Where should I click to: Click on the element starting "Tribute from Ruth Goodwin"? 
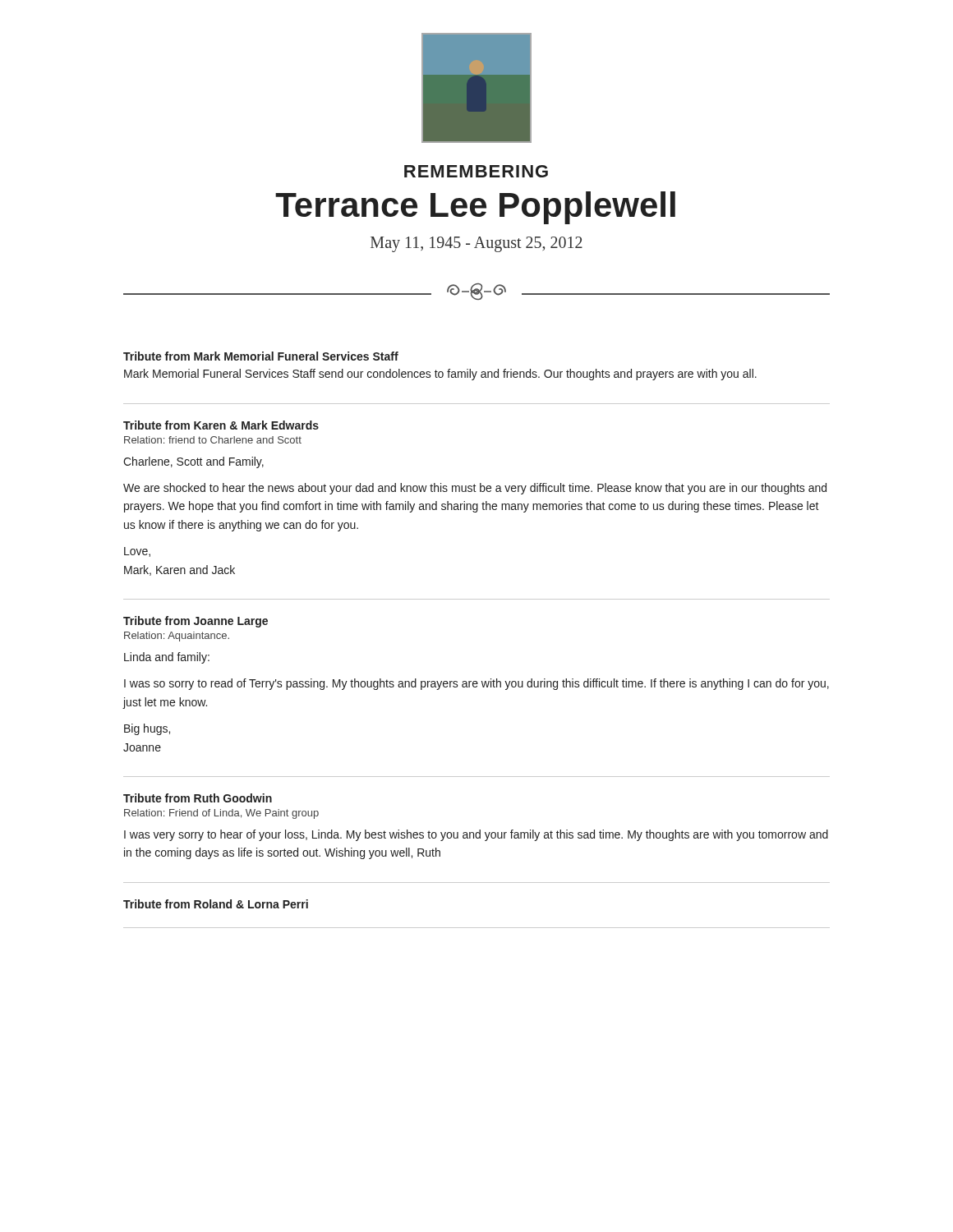click(x=476, y=827)
